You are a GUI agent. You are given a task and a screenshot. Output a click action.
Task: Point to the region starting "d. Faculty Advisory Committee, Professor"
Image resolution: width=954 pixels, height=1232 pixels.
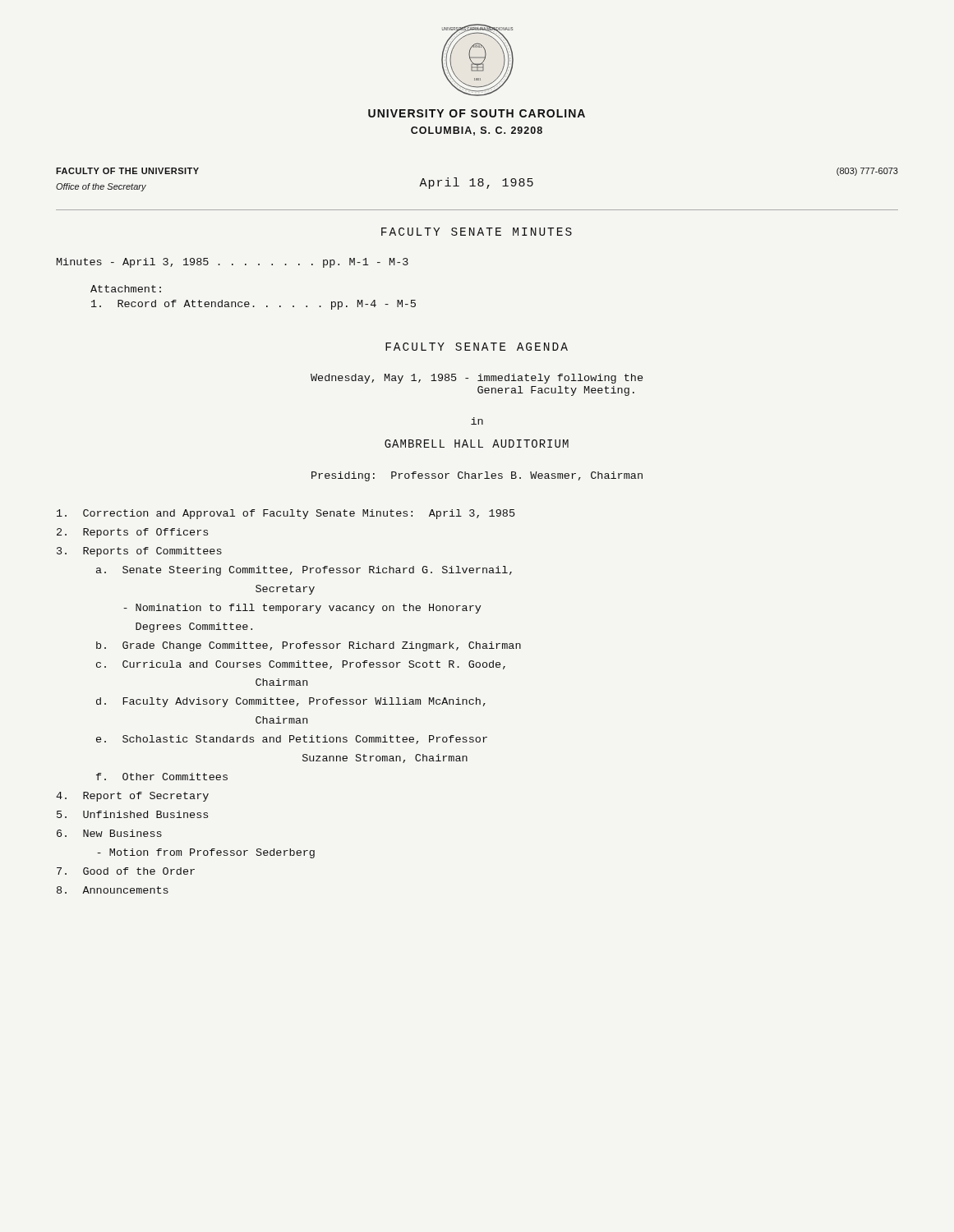click(292, 712)
